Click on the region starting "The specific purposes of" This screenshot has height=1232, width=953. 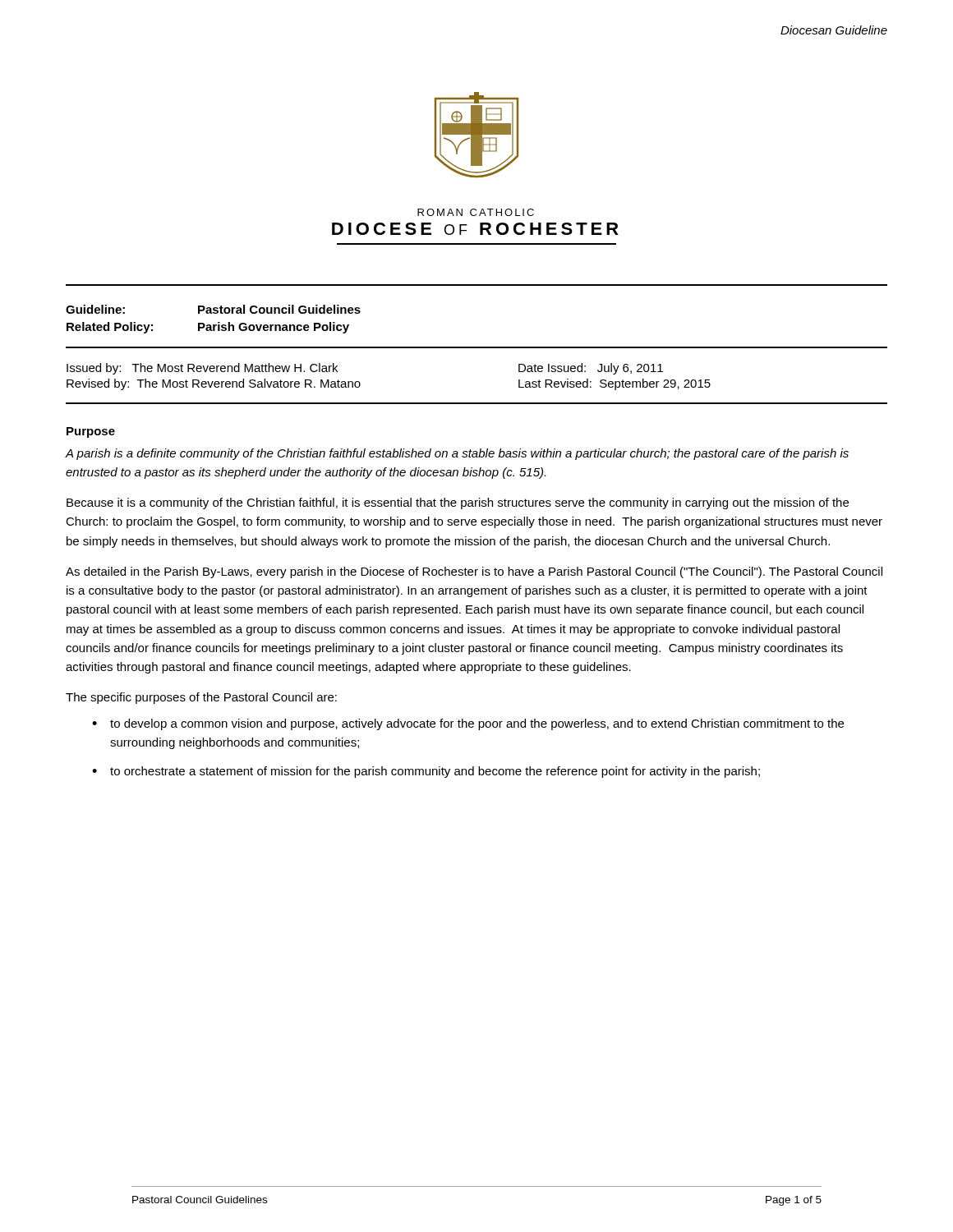202,697
